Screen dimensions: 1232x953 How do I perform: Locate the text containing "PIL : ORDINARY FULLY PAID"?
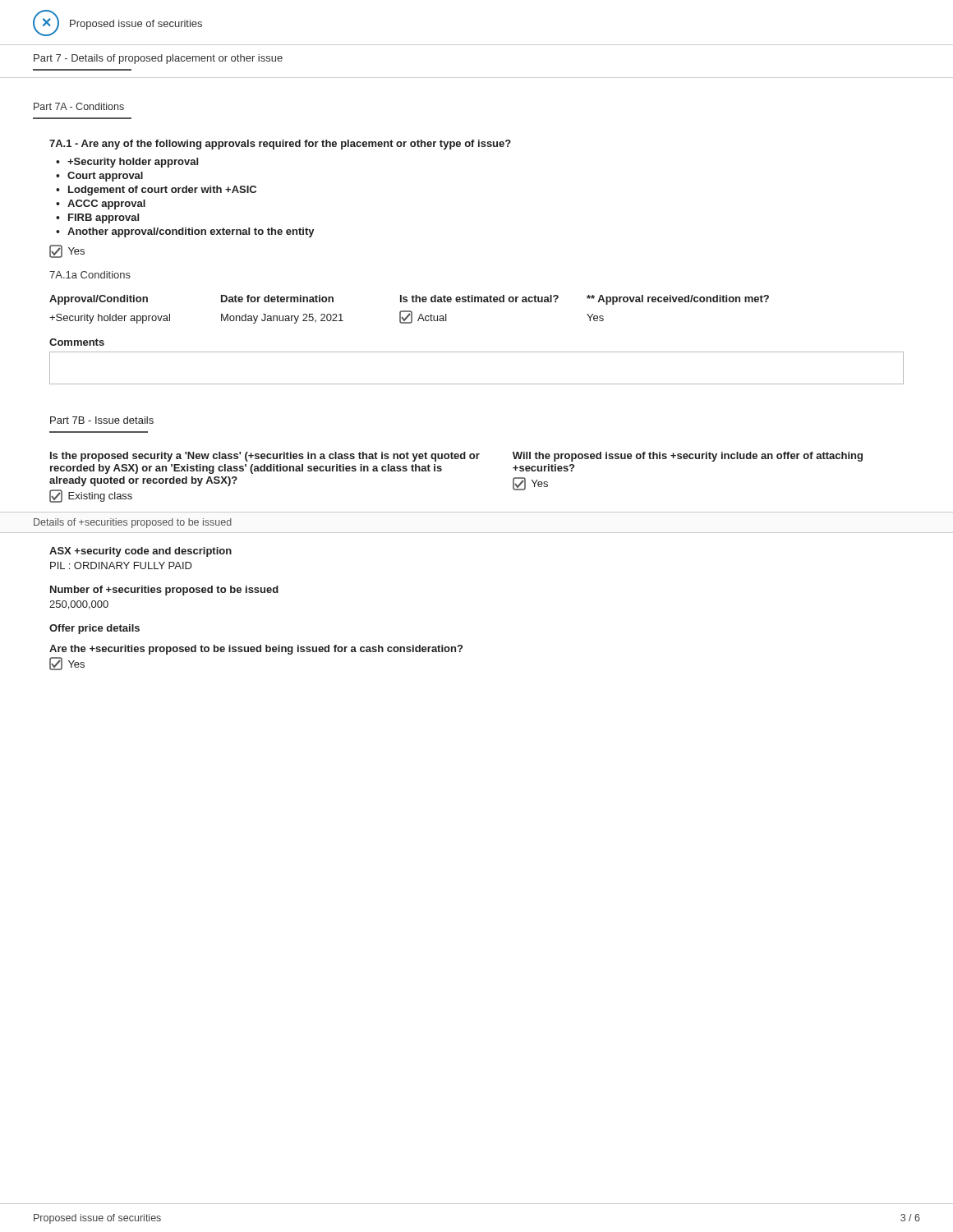pyautogui.click(x=121, y=565)
